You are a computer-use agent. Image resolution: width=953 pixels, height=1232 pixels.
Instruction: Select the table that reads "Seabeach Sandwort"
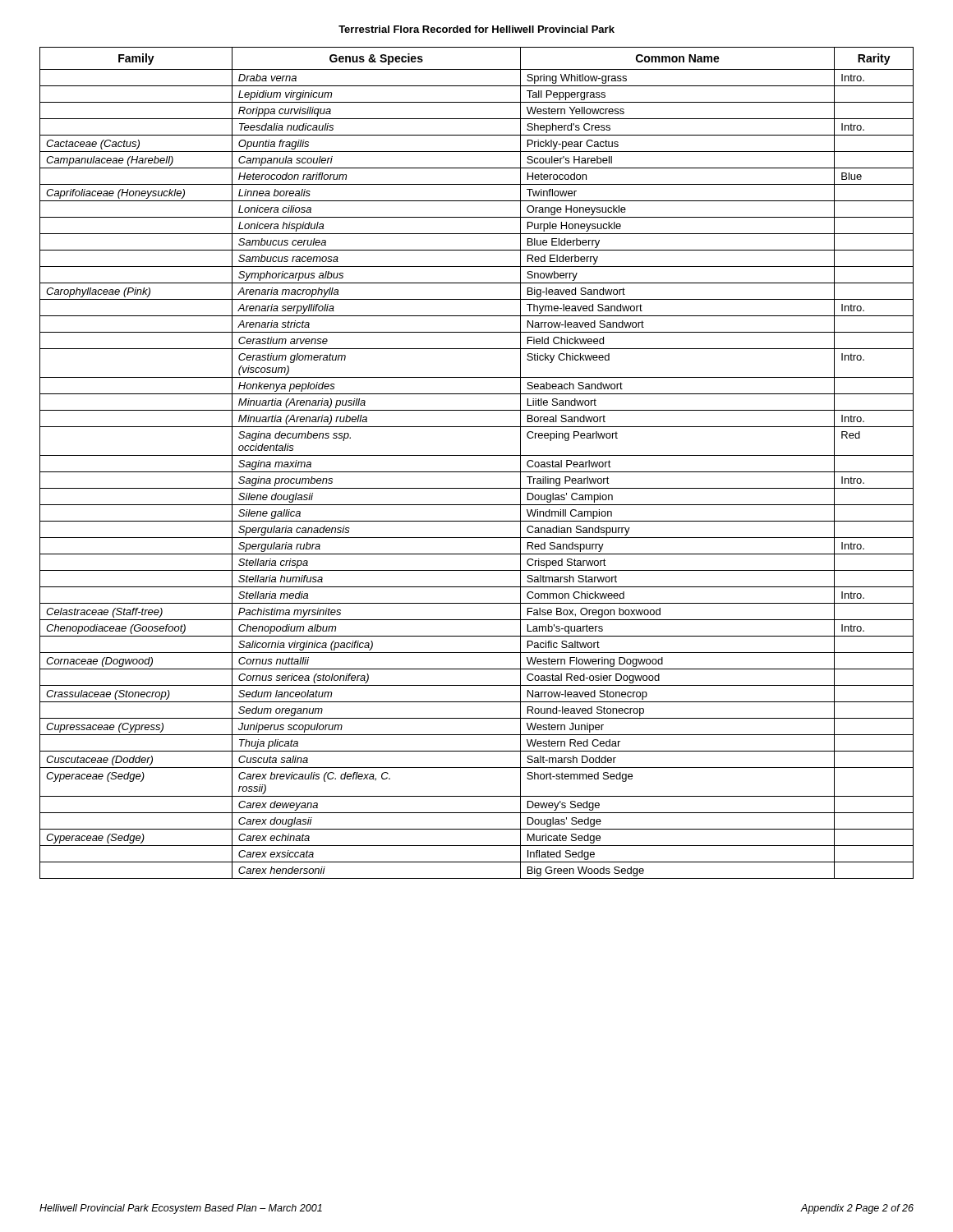[476, 463]
